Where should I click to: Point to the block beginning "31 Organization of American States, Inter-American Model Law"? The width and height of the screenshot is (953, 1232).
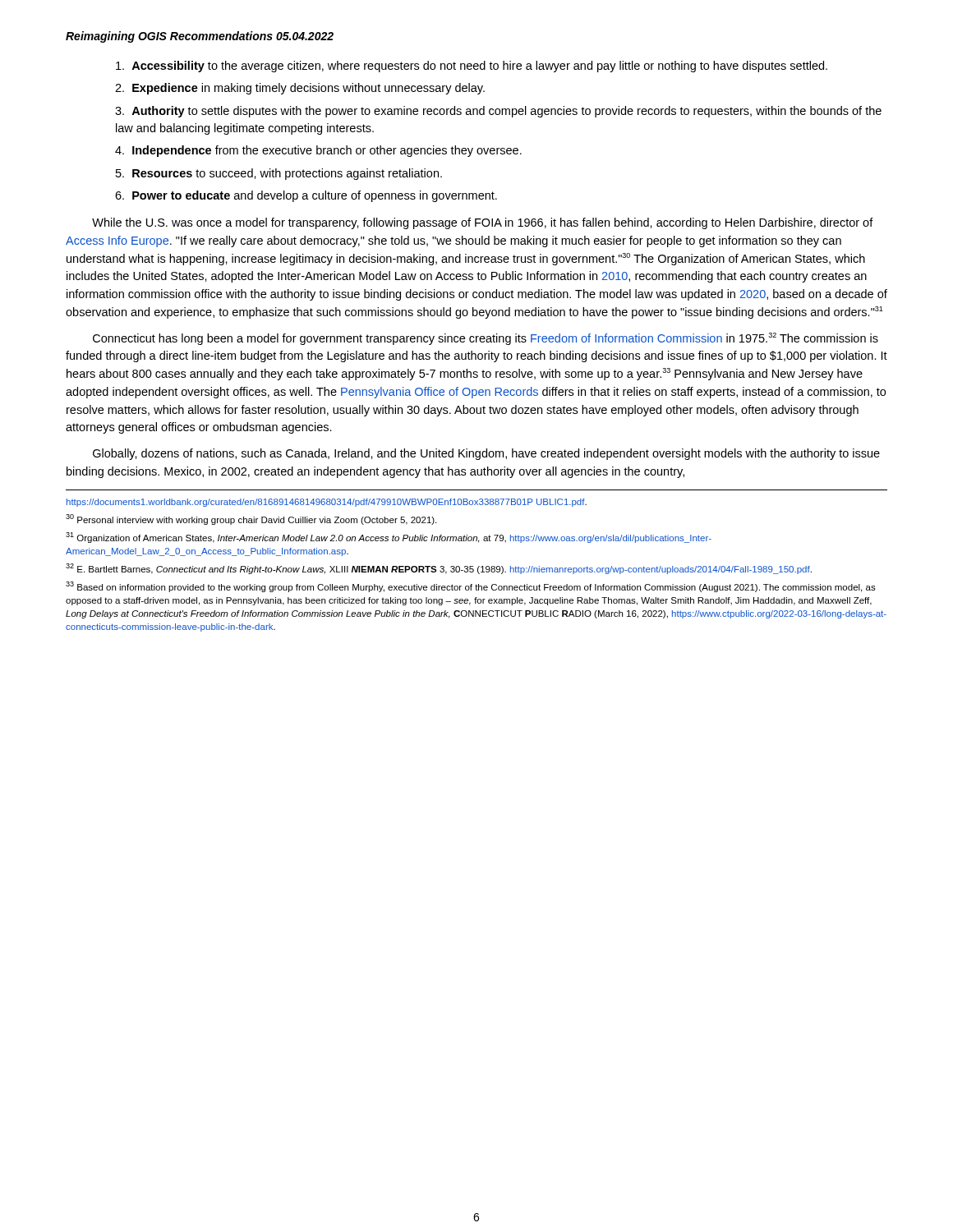389,543
